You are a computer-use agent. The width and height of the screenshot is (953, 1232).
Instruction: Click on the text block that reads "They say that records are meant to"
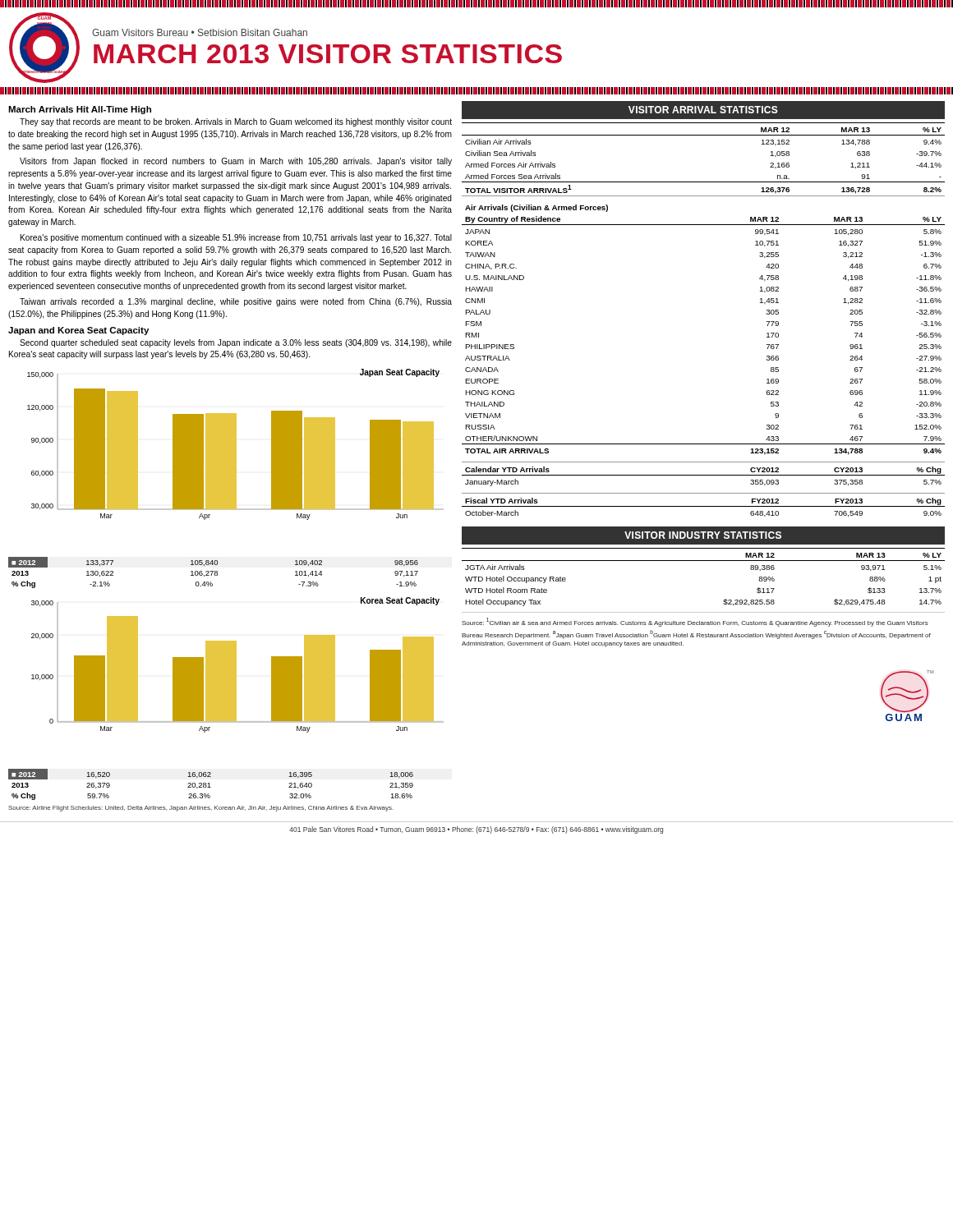[x=230, y=219]
